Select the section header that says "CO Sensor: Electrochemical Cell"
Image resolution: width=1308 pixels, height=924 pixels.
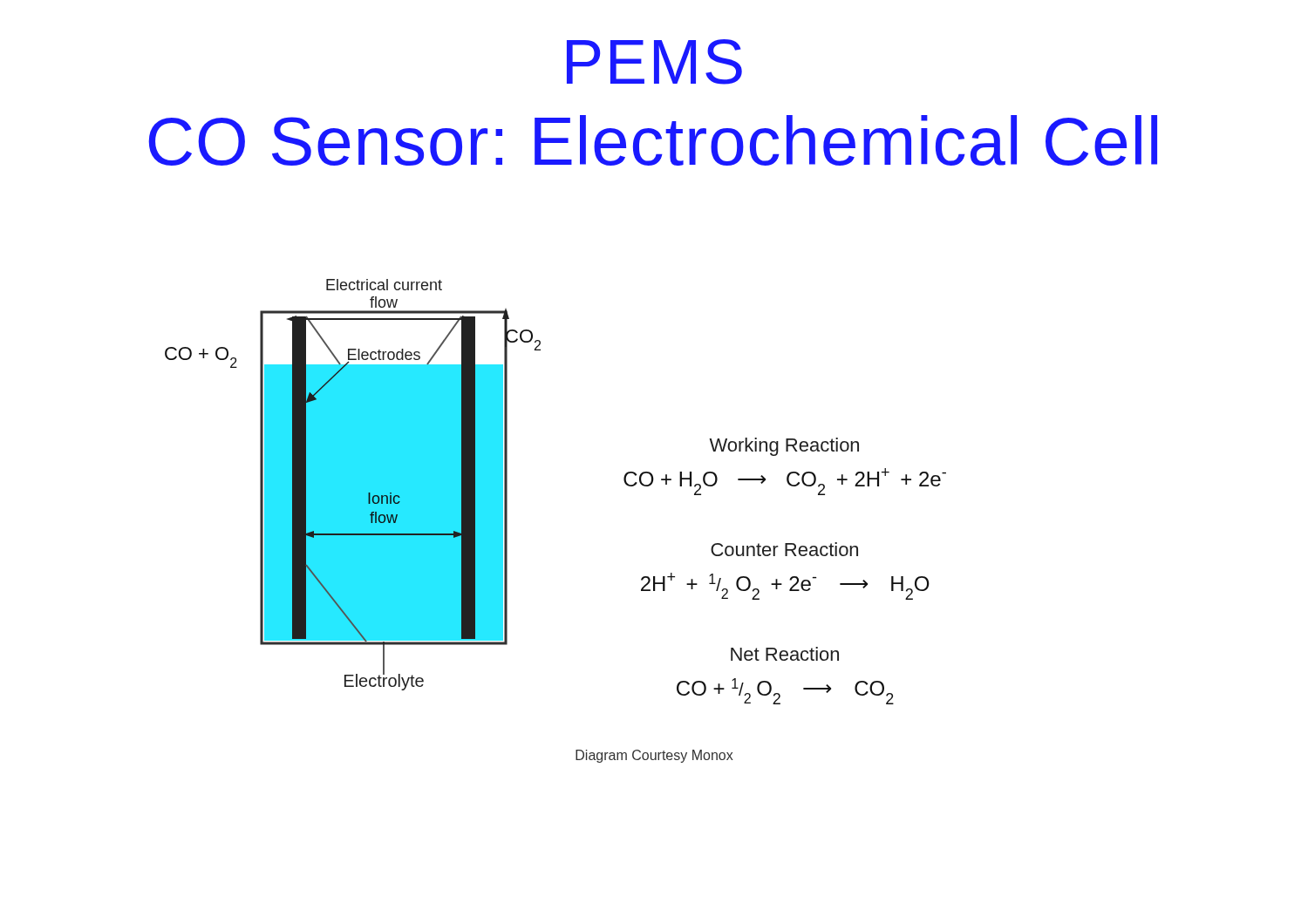654,141
